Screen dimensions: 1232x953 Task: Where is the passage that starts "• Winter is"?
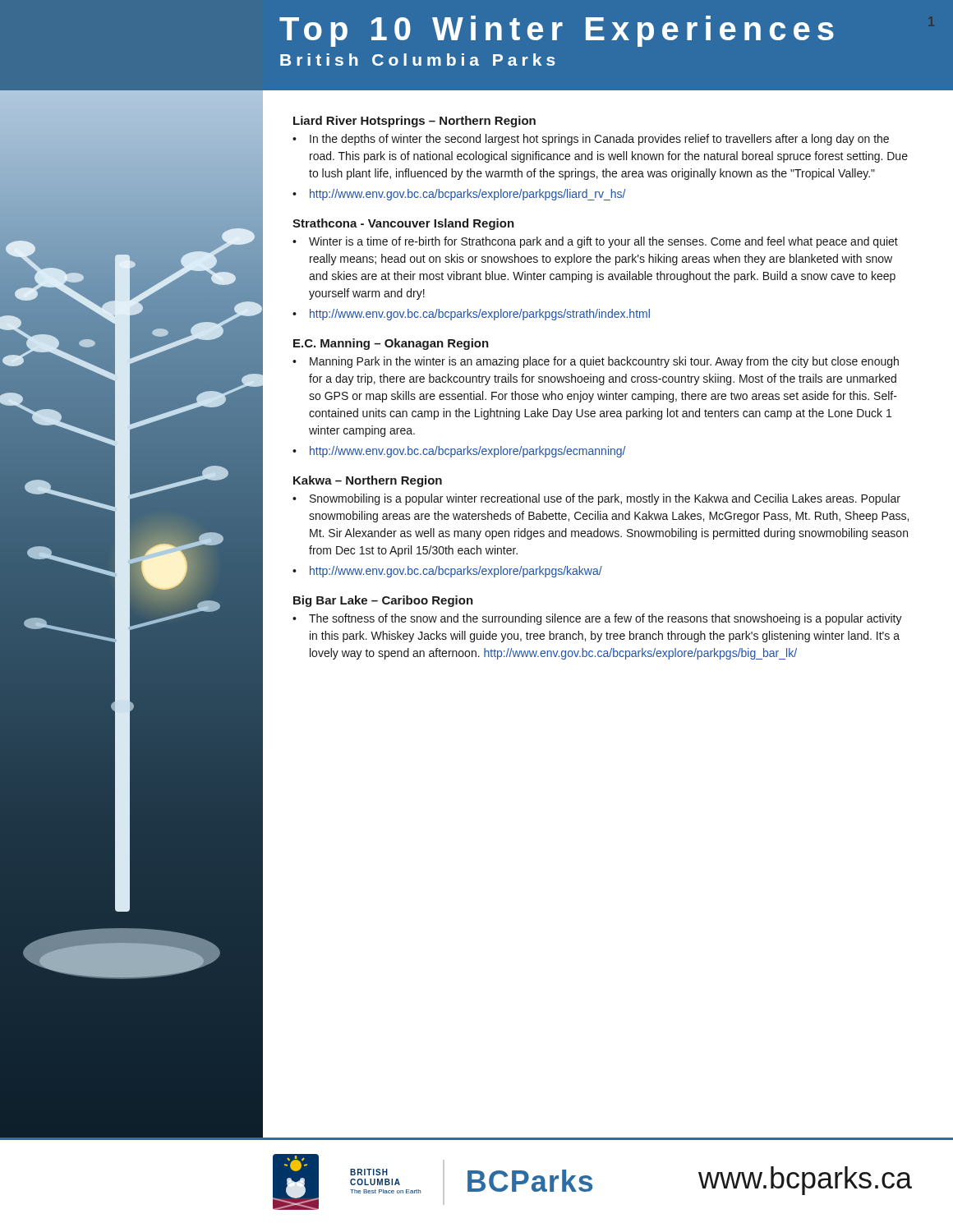(x=602, y=268)
